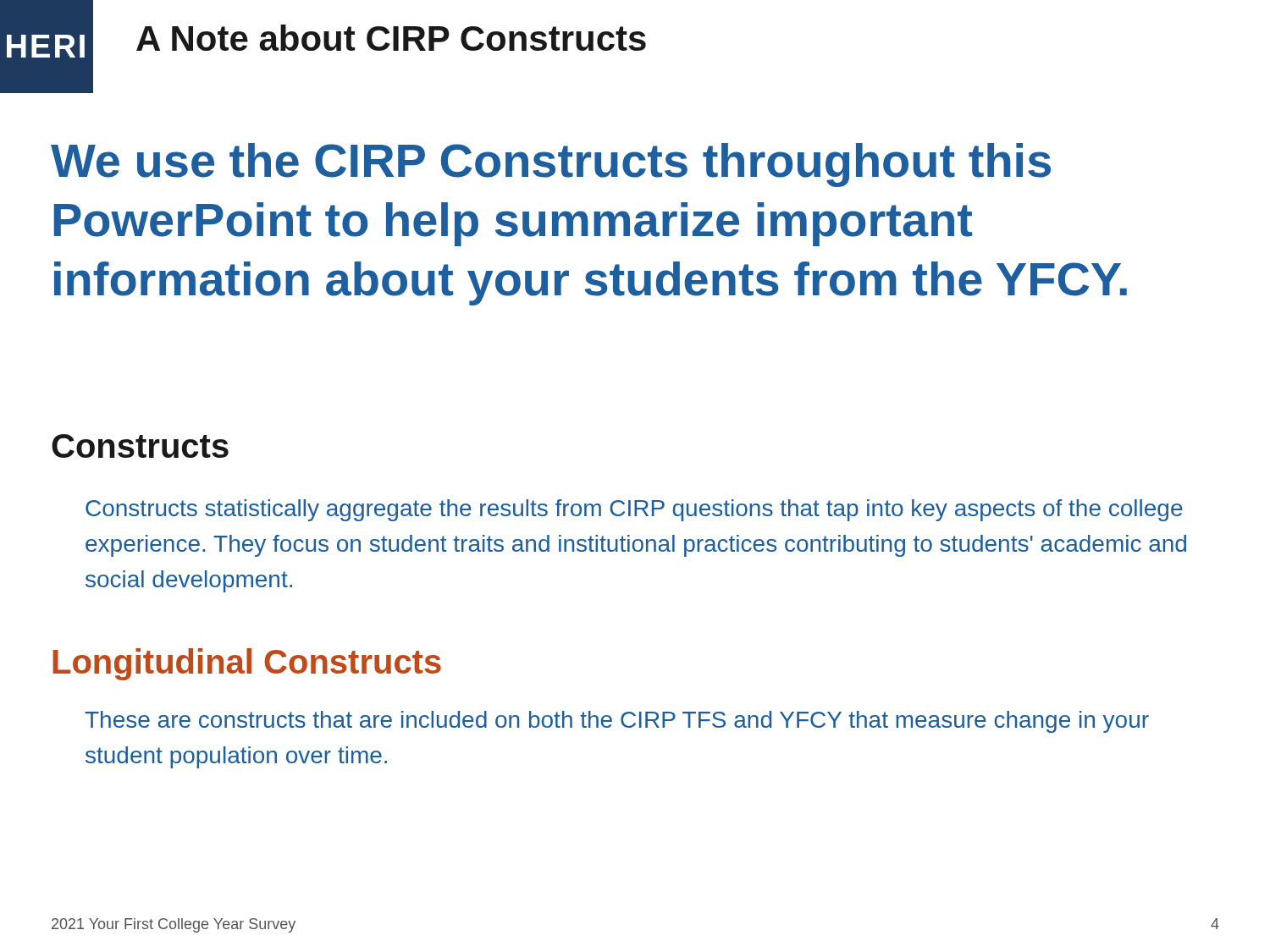Point to the passage starting "Constructs statistically aggregate the results from CIRP questions"
This screenshot has height=952, width=1270.
point(636,544)
